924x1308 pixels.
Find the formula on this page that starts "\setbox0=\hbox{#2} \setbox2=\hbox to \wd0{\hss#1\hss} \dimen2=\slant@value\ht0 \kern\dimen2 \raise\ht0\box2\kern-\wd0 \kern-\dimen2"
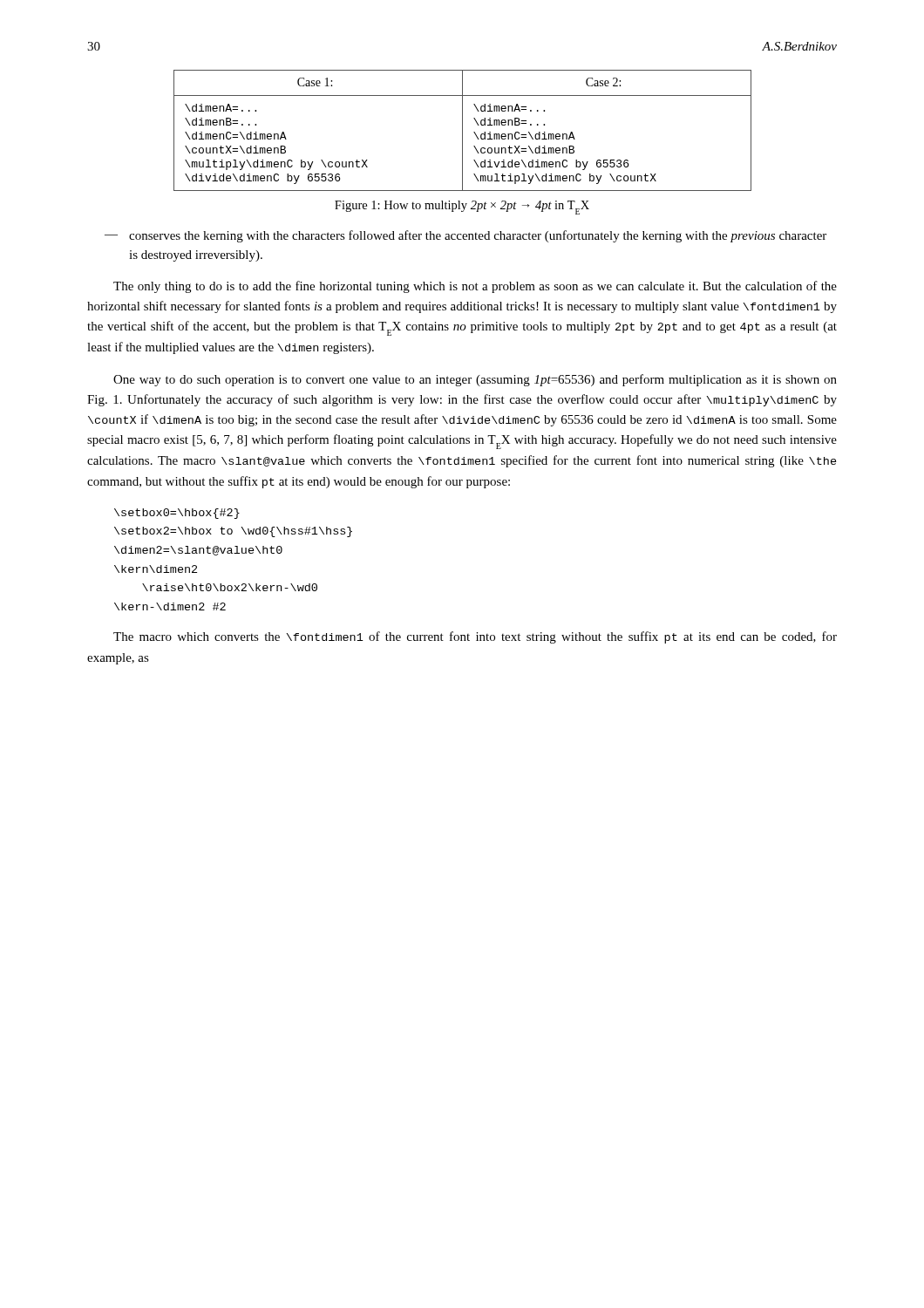pos(233,560)
